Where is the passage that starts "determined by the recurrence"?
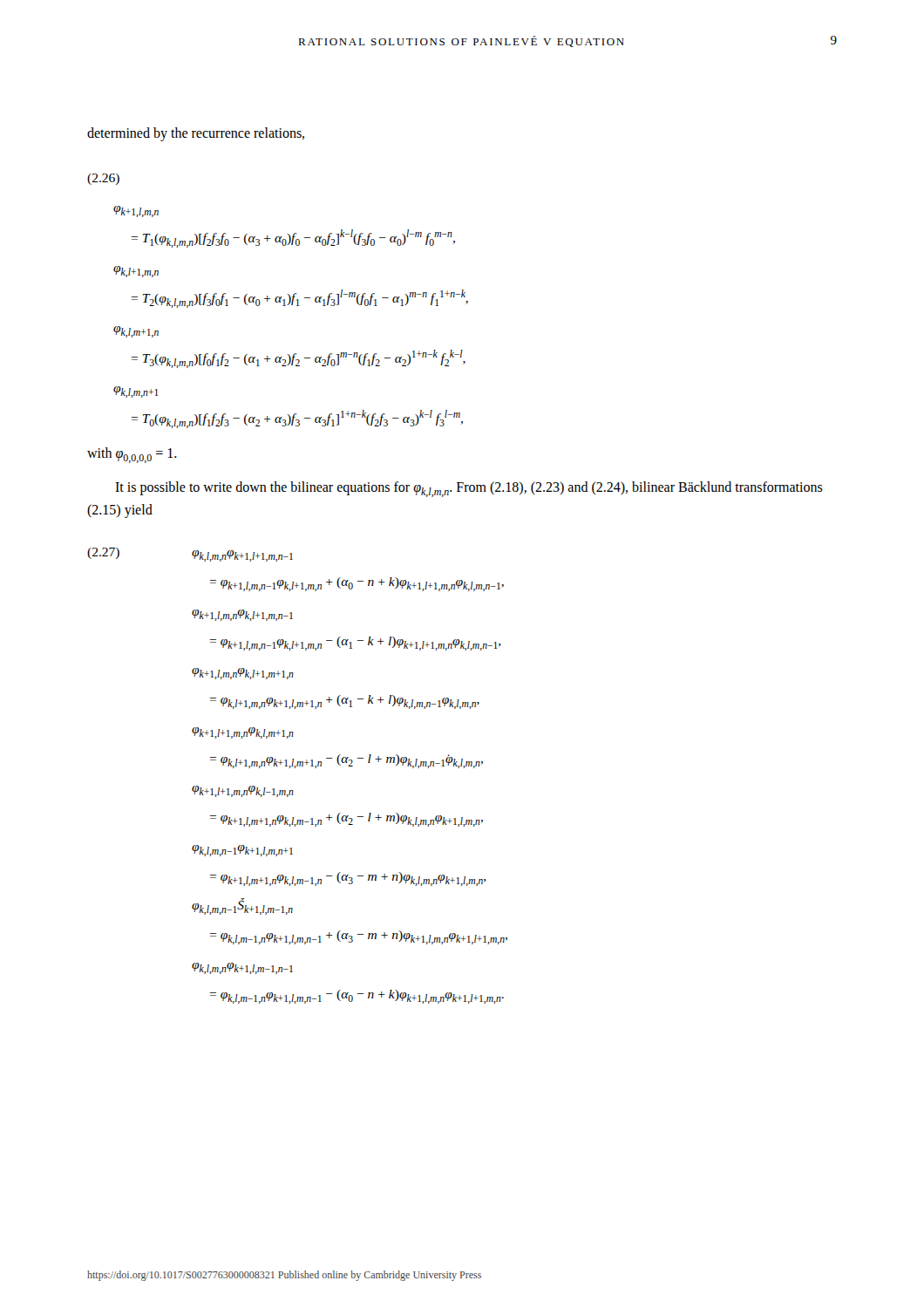The height and width of the screenshot is (1308, 924). point(196,133)
